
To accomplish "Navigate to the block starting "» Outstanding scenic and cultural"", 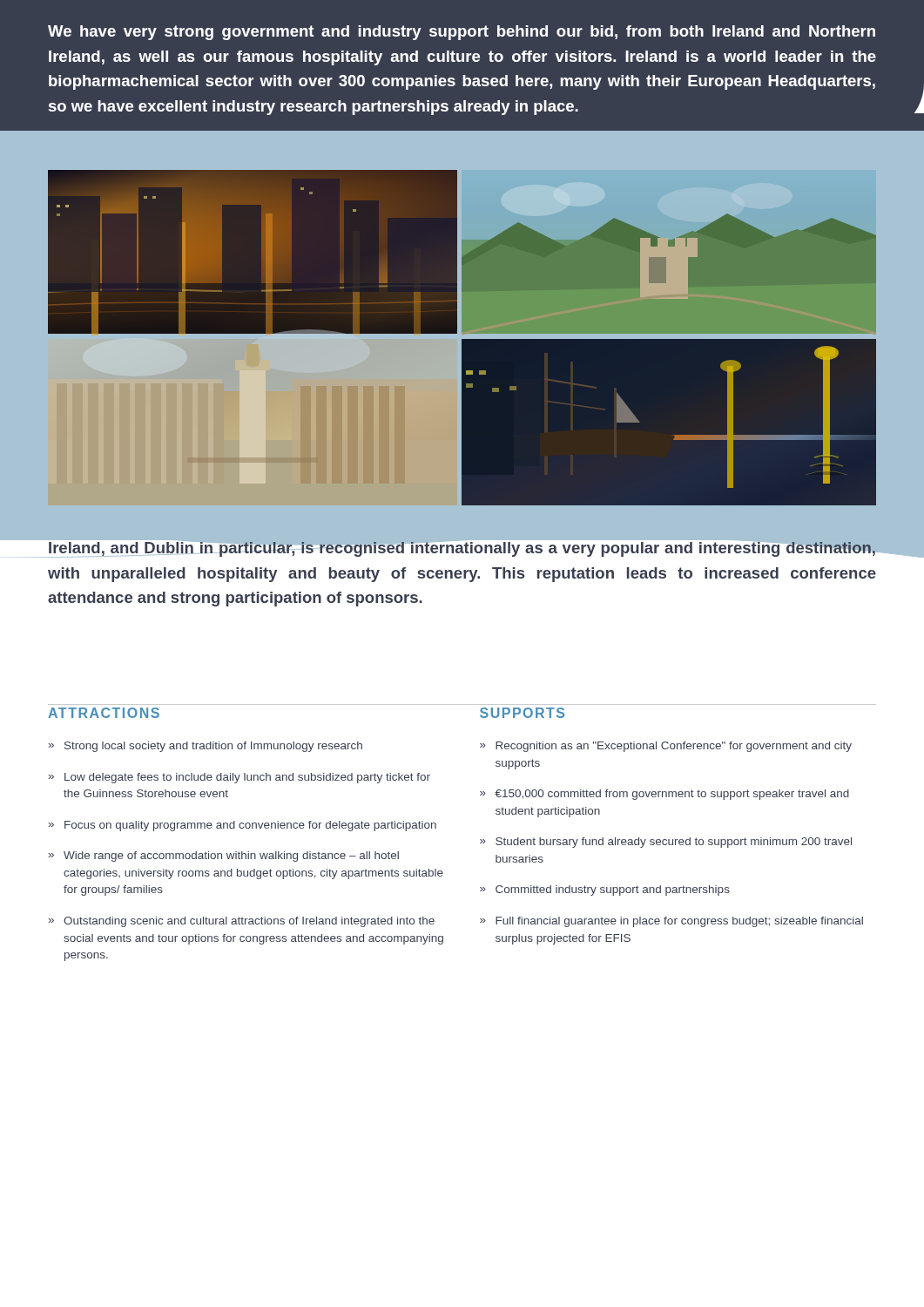I will click(246, 938).
